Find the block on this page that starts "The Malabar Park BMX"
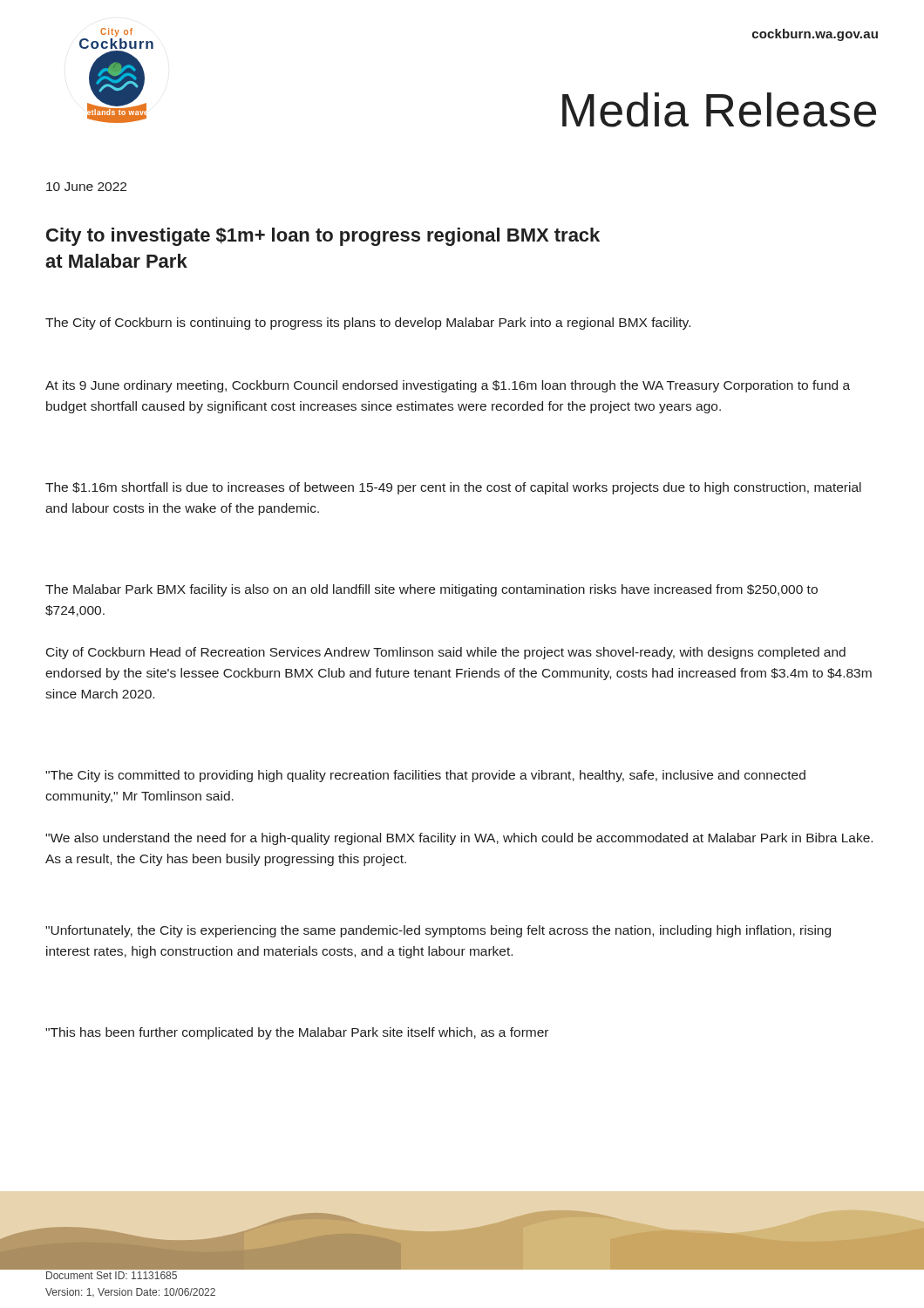Image resolution: width=924 pixels, height=1308 pixels. (x=432, y=600)
